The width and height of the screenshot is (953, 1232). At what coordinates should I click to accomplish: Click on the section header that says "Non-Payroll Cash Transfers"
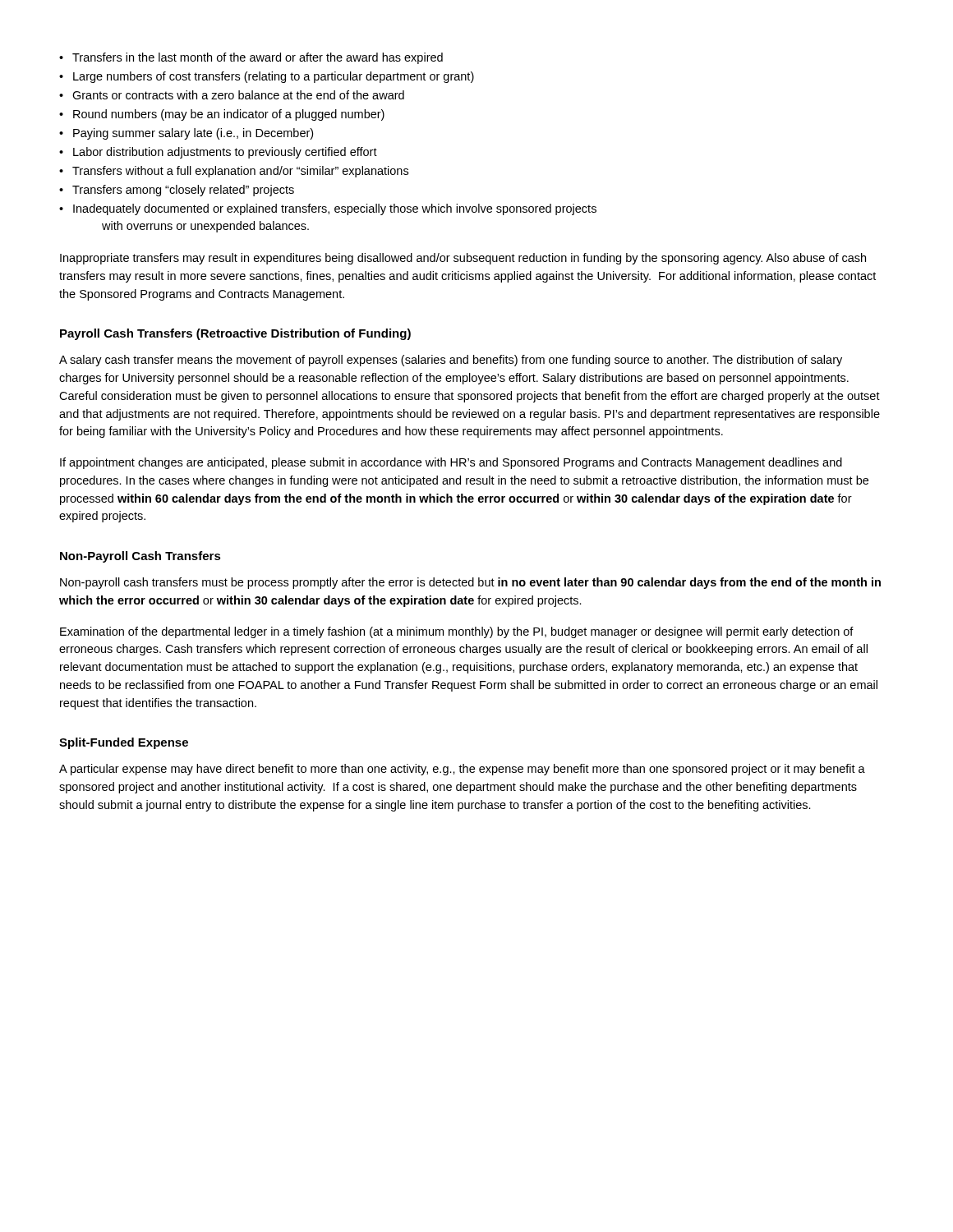tap(140, 557)
